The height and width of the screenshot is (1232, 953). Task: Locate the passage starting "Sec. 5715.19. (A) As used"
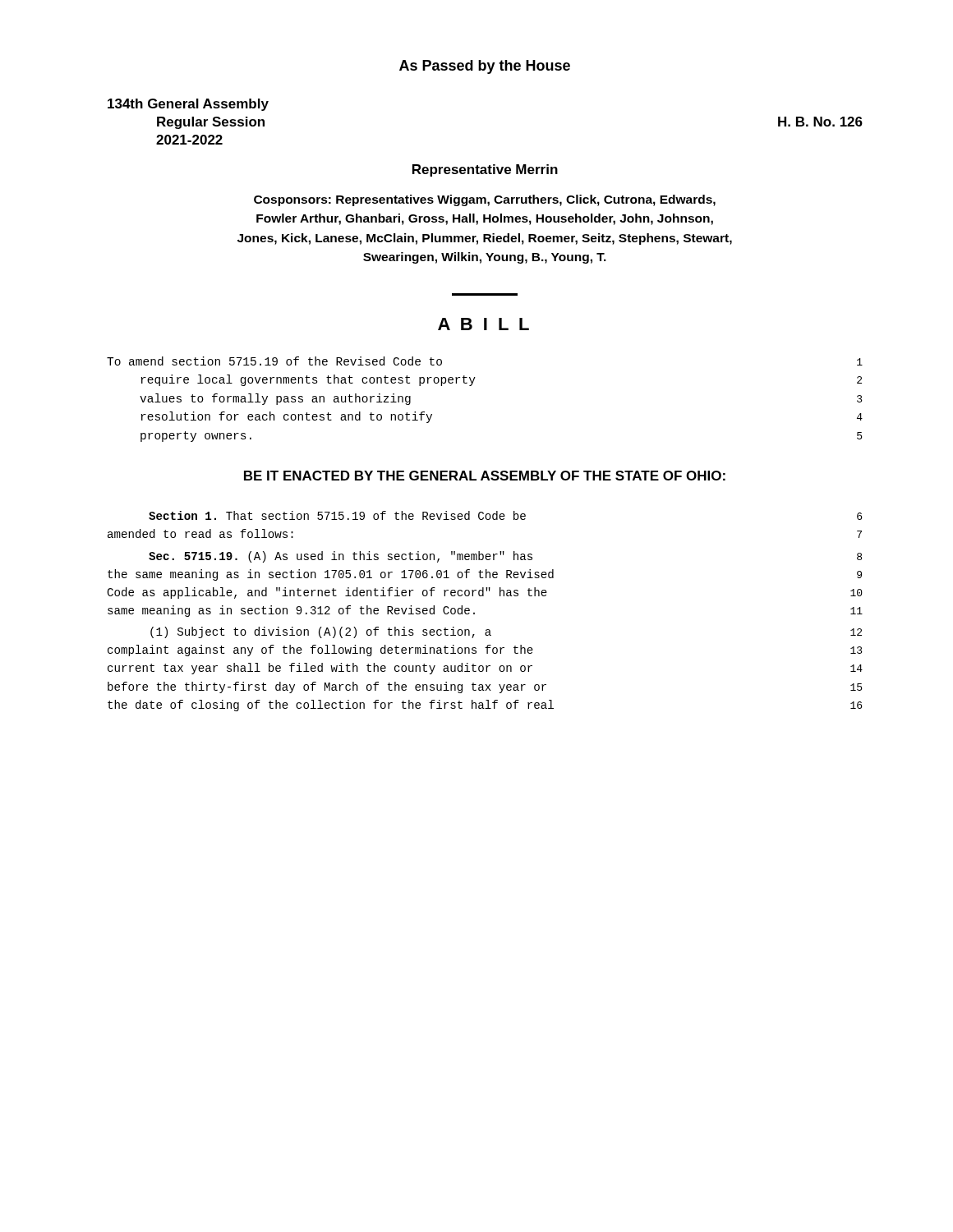485,584
